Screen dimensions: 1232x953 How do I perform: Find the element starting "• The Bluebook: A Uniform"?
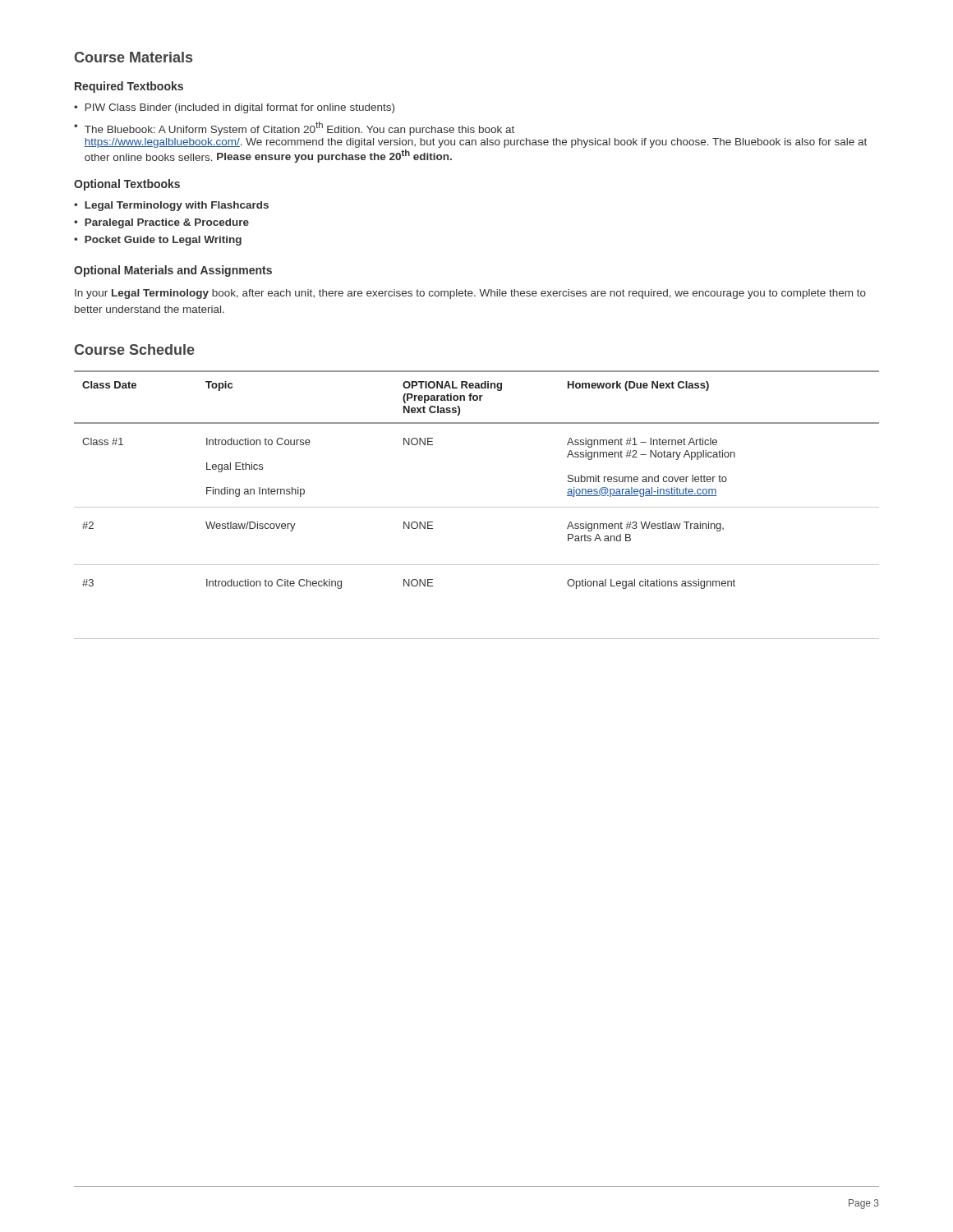(x=476, y=141)
